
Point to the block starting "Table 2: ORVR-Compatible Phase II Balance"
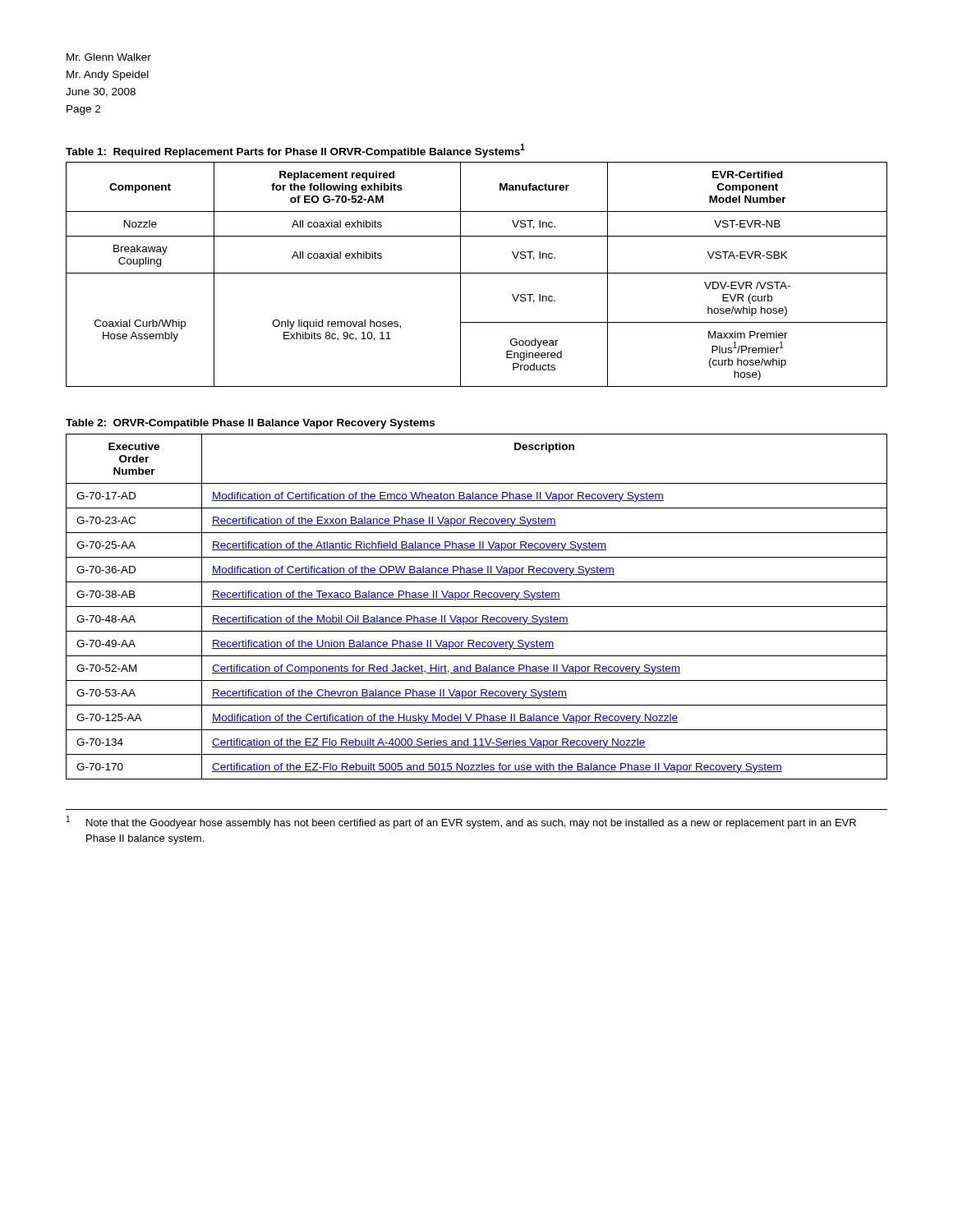click(250, 422)
